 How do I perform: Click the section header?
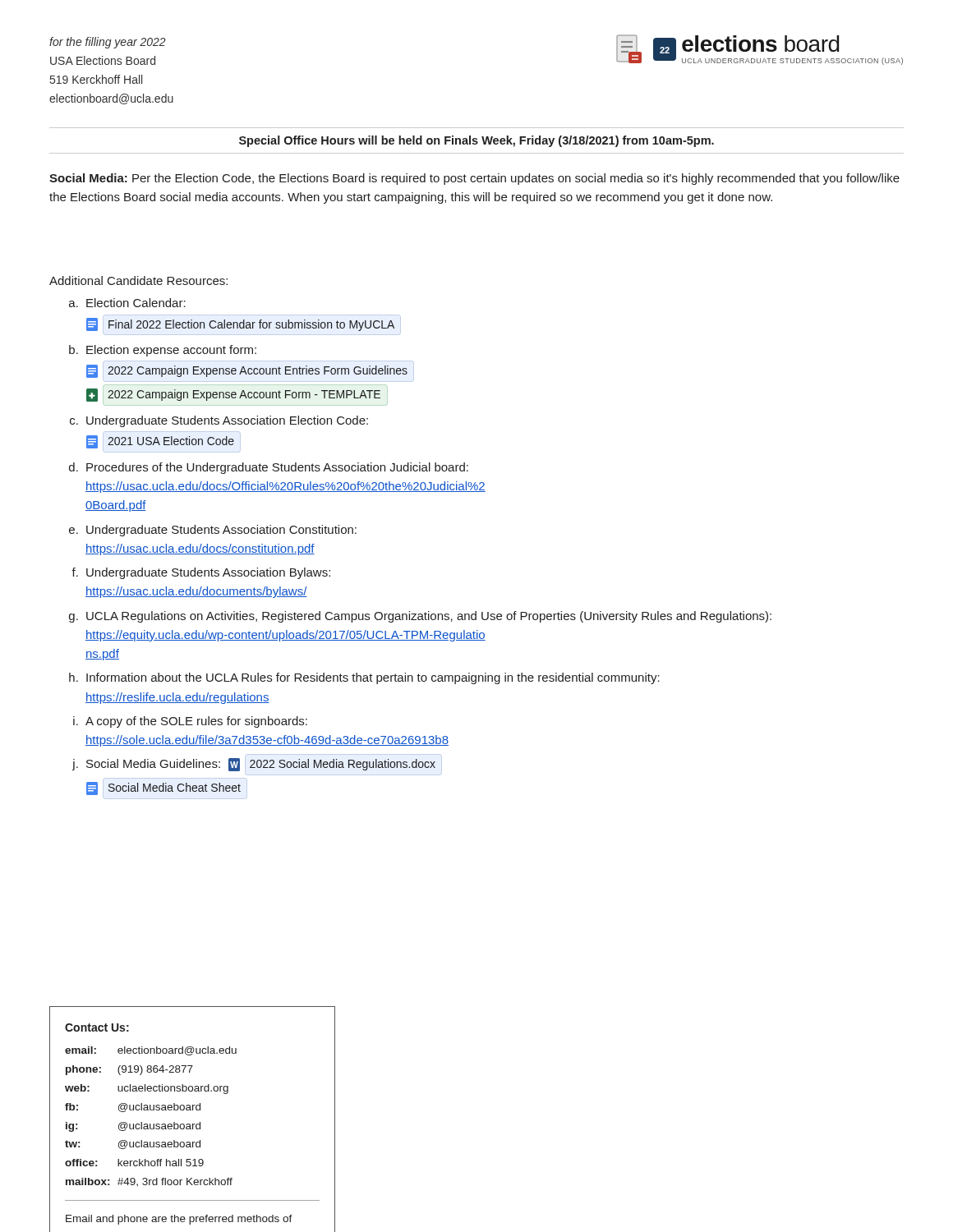click(476, 140)
